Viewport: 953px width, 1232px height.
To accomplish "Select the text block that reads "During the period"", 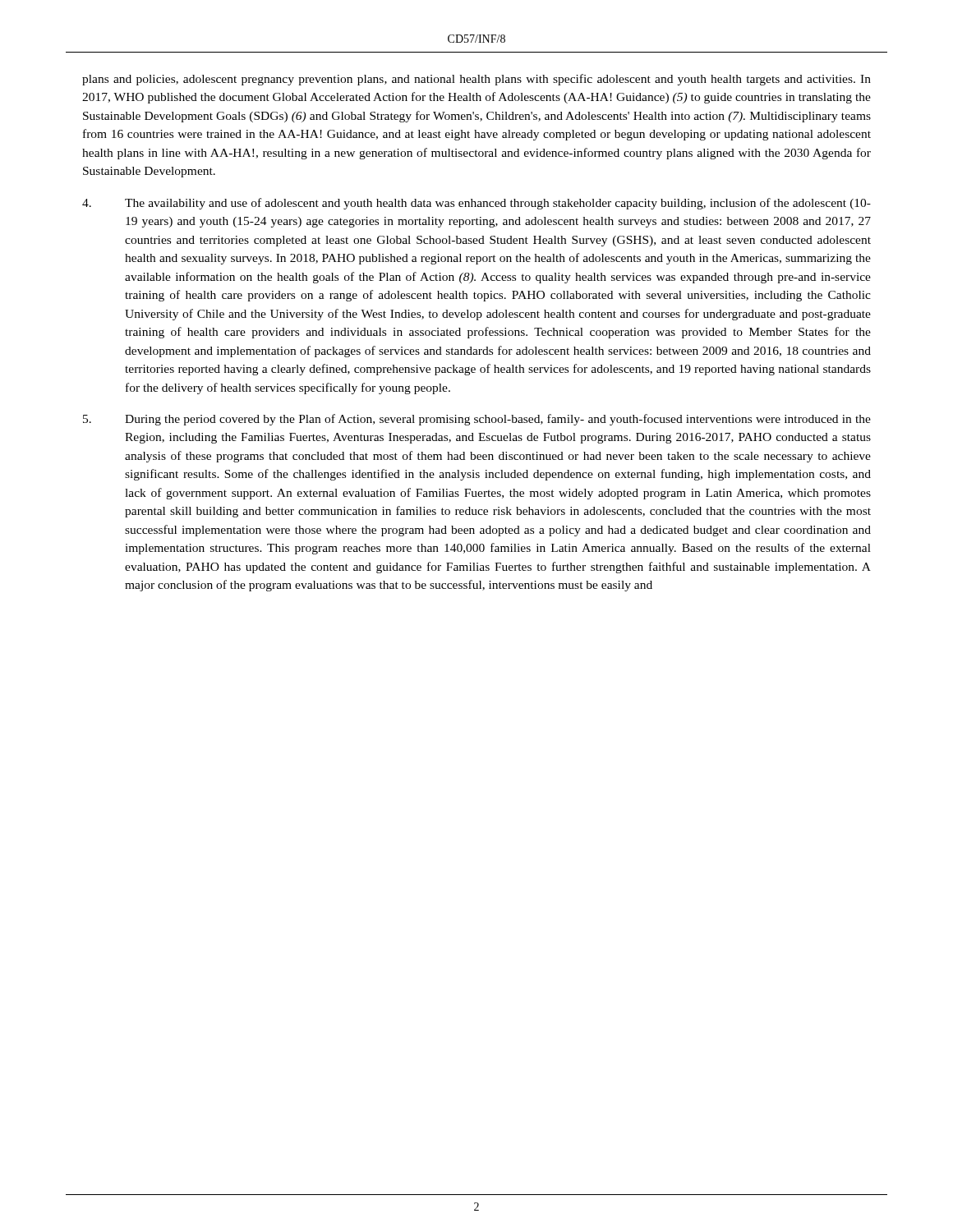I will click(x=476, y=502).
